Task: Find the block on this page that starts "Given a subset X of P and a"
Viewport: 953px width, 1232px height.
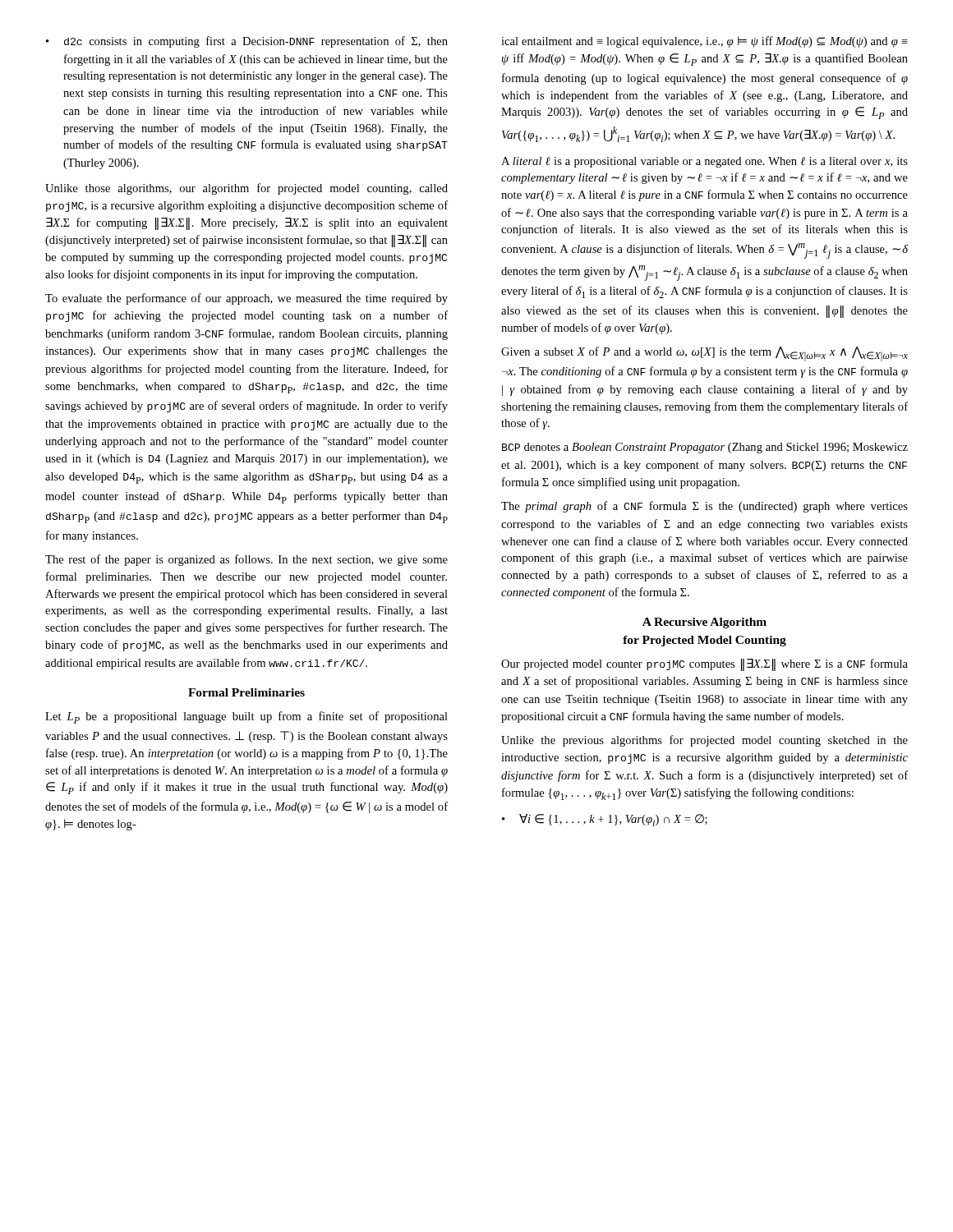Action: click(x=705, y=387)
